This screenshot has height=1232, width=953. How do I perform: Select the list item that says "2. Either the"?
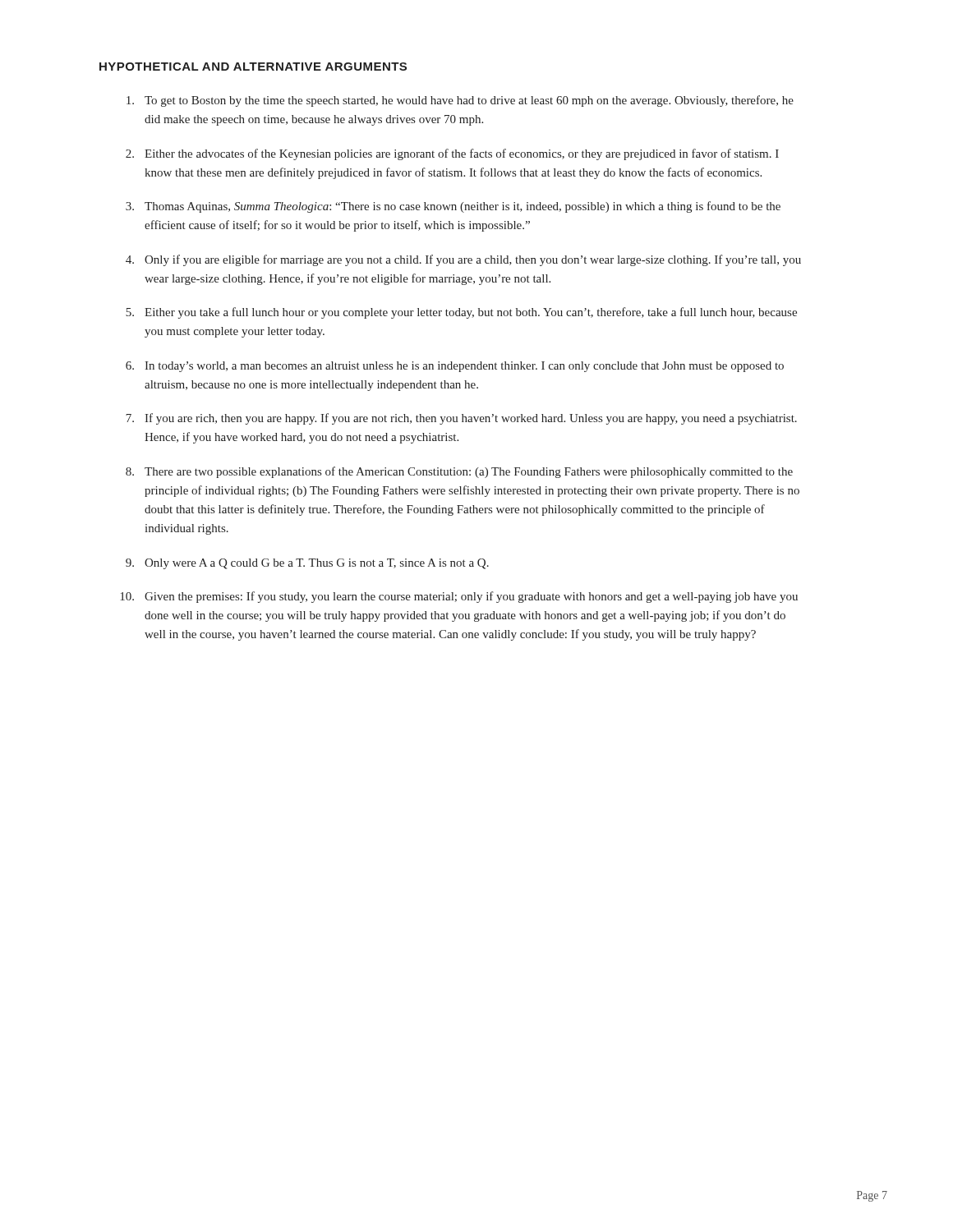452,163
